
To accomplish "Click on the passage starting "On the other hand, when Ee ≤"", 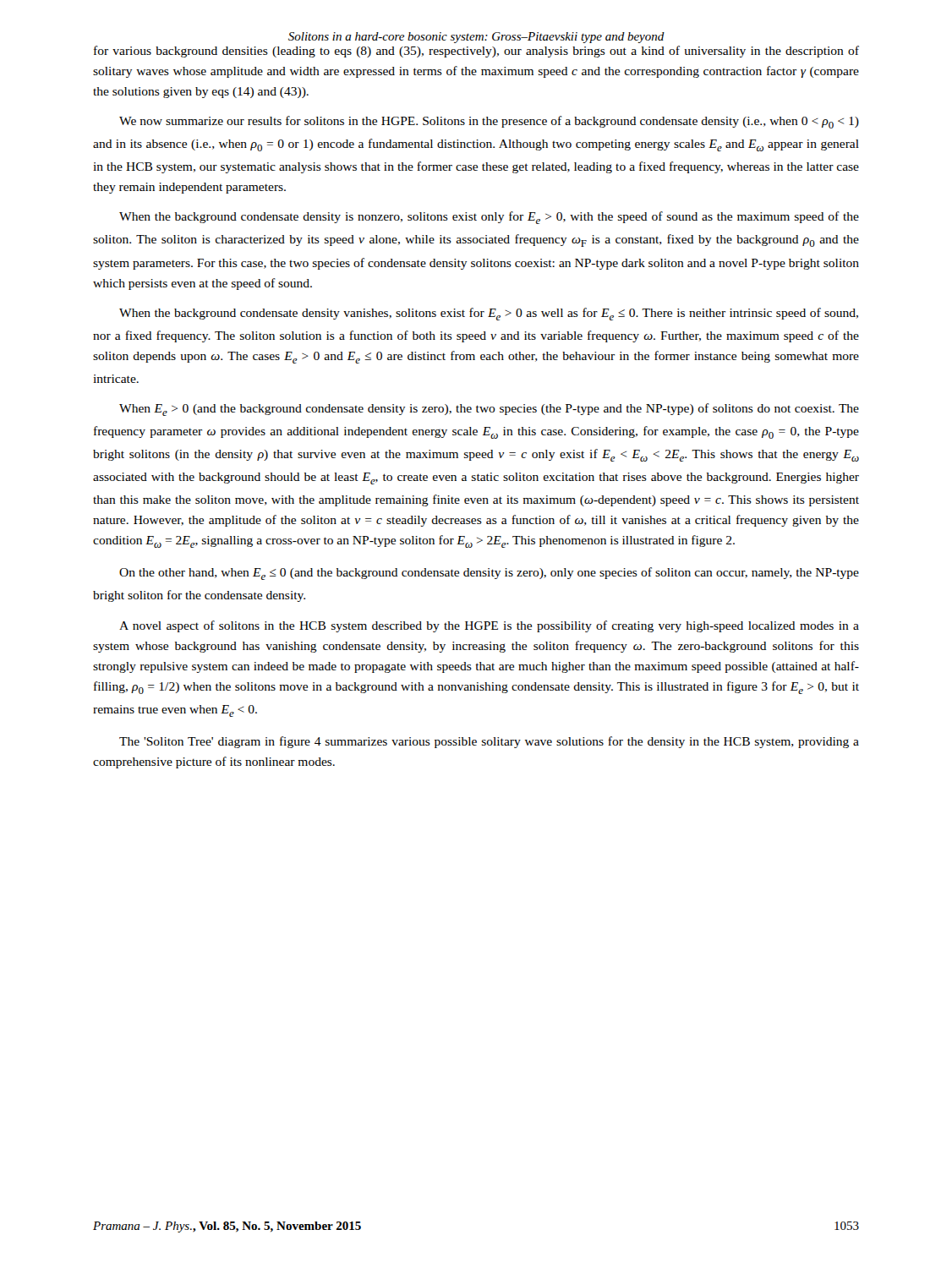I will pyautogui.click(x=476, y=584).
